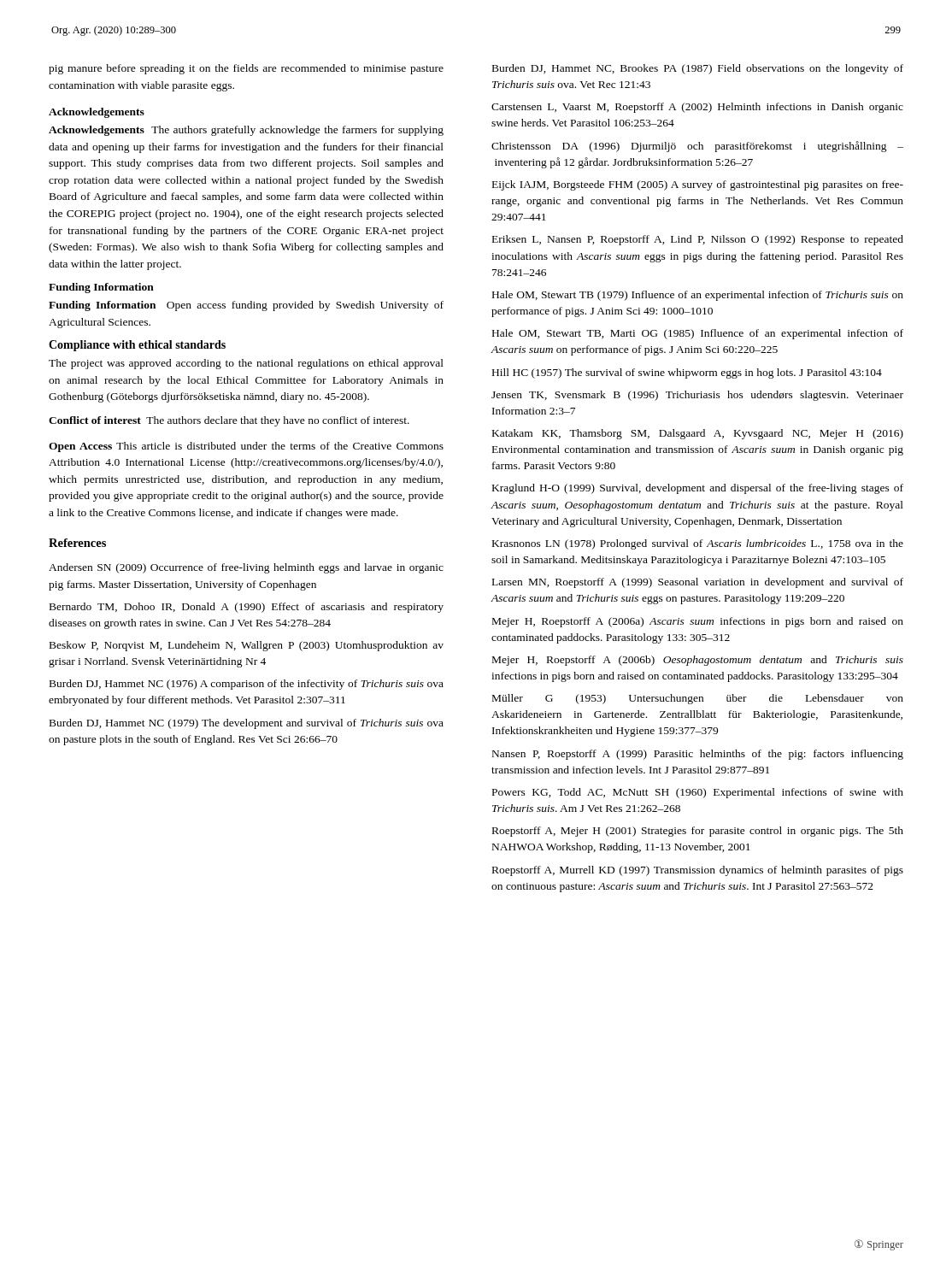The image size is (952, 1282).
Task: Click on the block starting "Roepstorff A, Murrell"
Action: (x=697, y=877)
